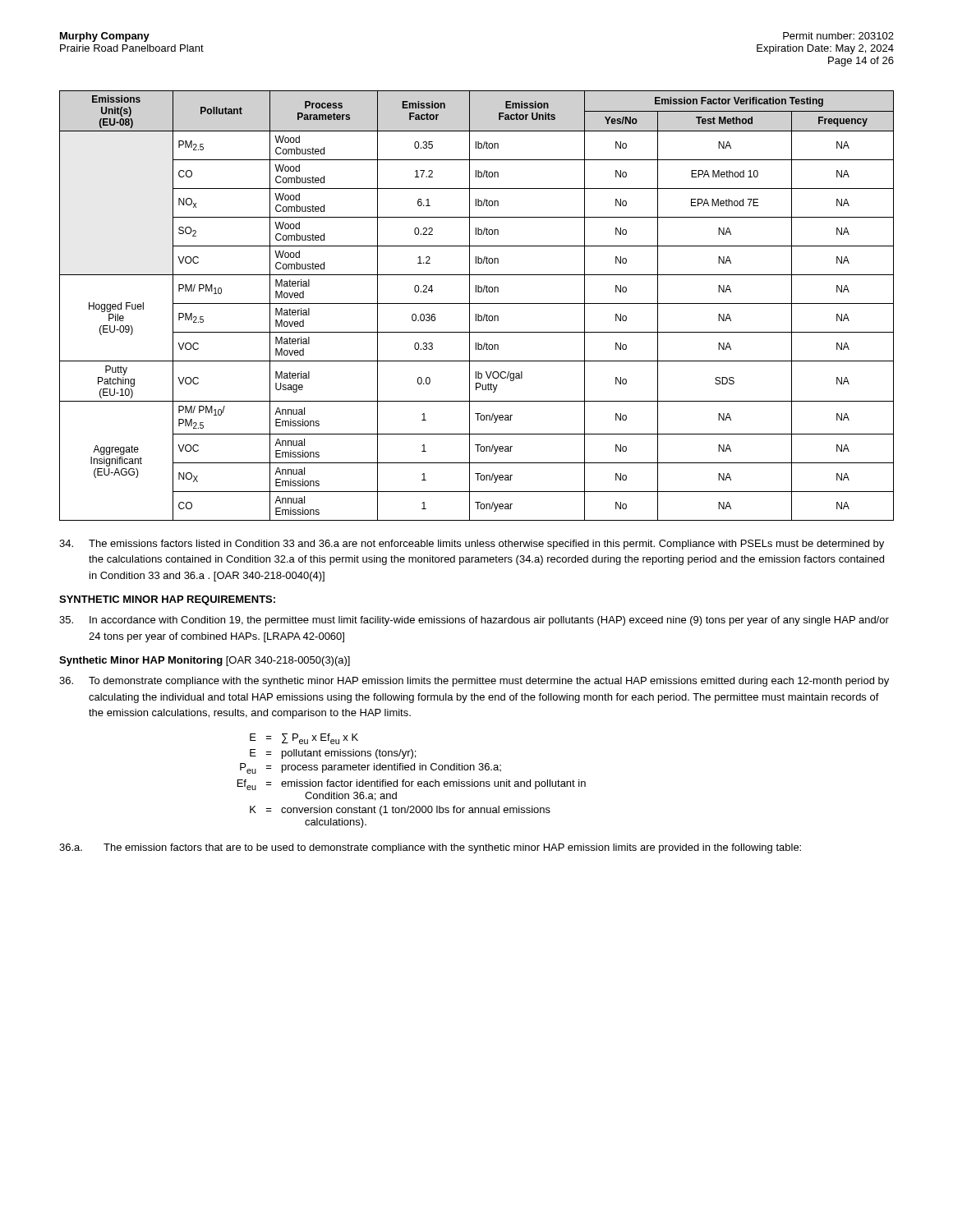Click on the text block starting "E = ∑ Peu"

point(559,779)
